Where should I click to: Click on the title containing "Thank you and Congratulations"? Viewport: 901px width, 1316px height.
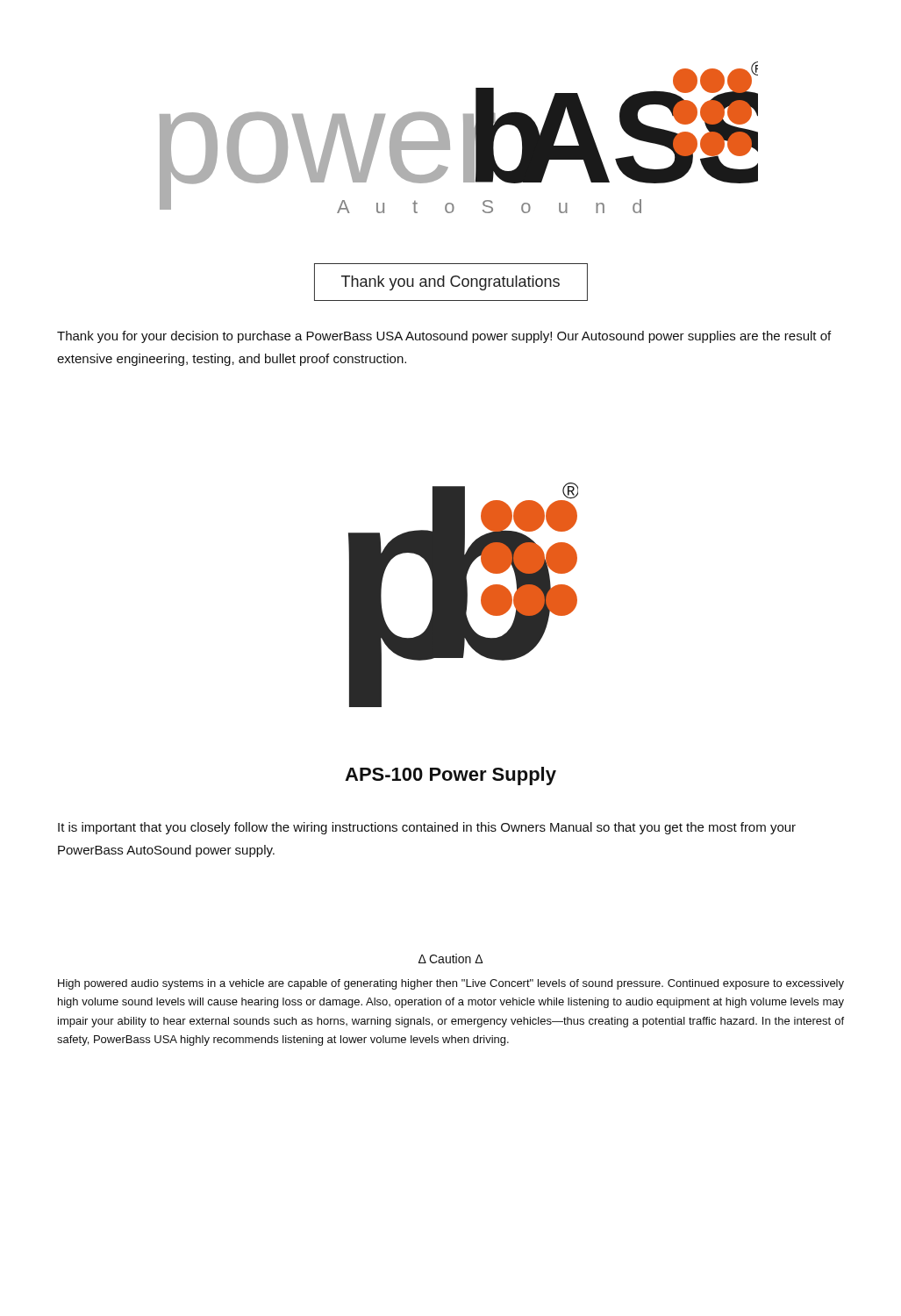pyautogui.click(x=450, y=282)
